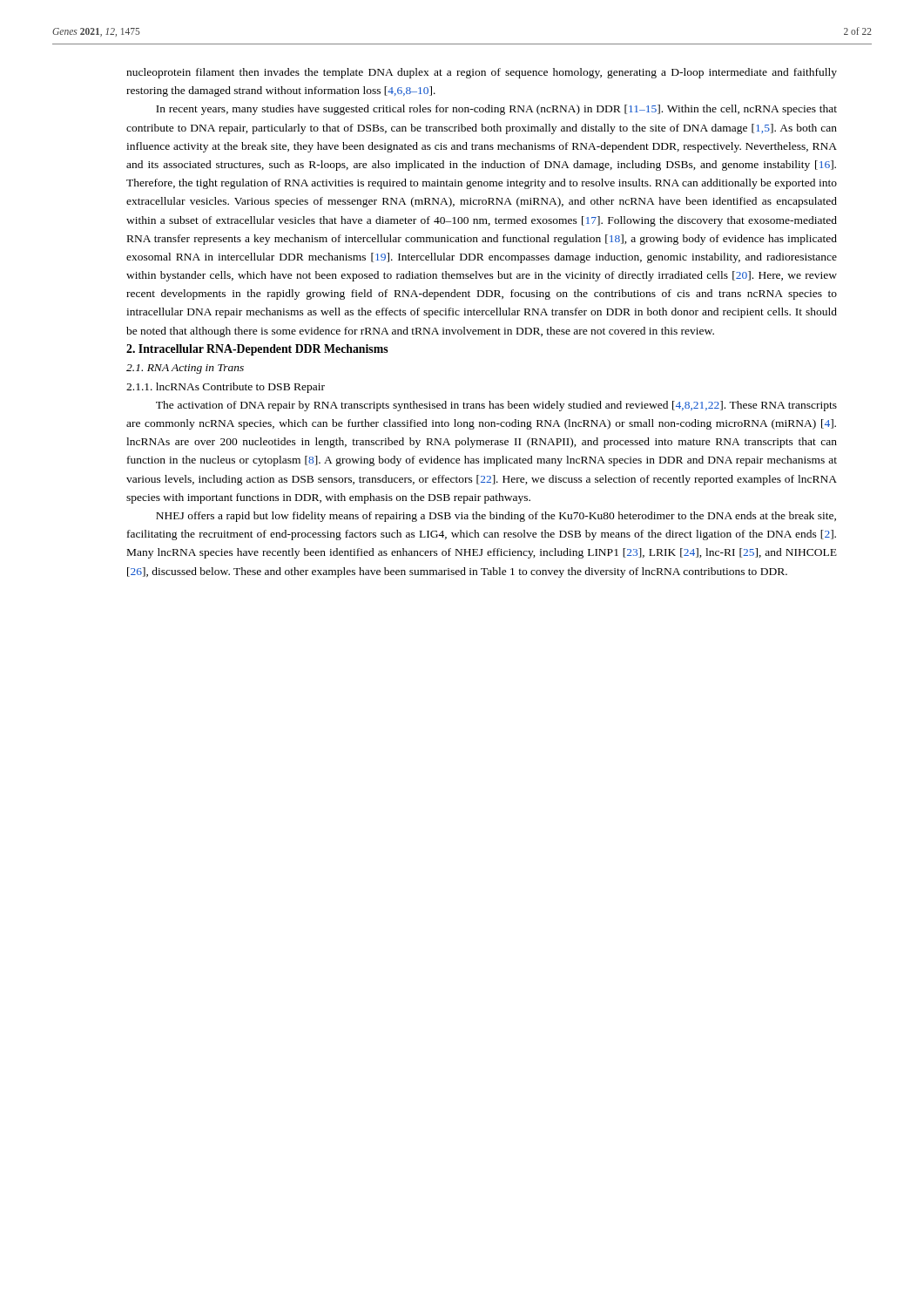Find the text block containing "In recent years, many studies have"

(482, 220)
